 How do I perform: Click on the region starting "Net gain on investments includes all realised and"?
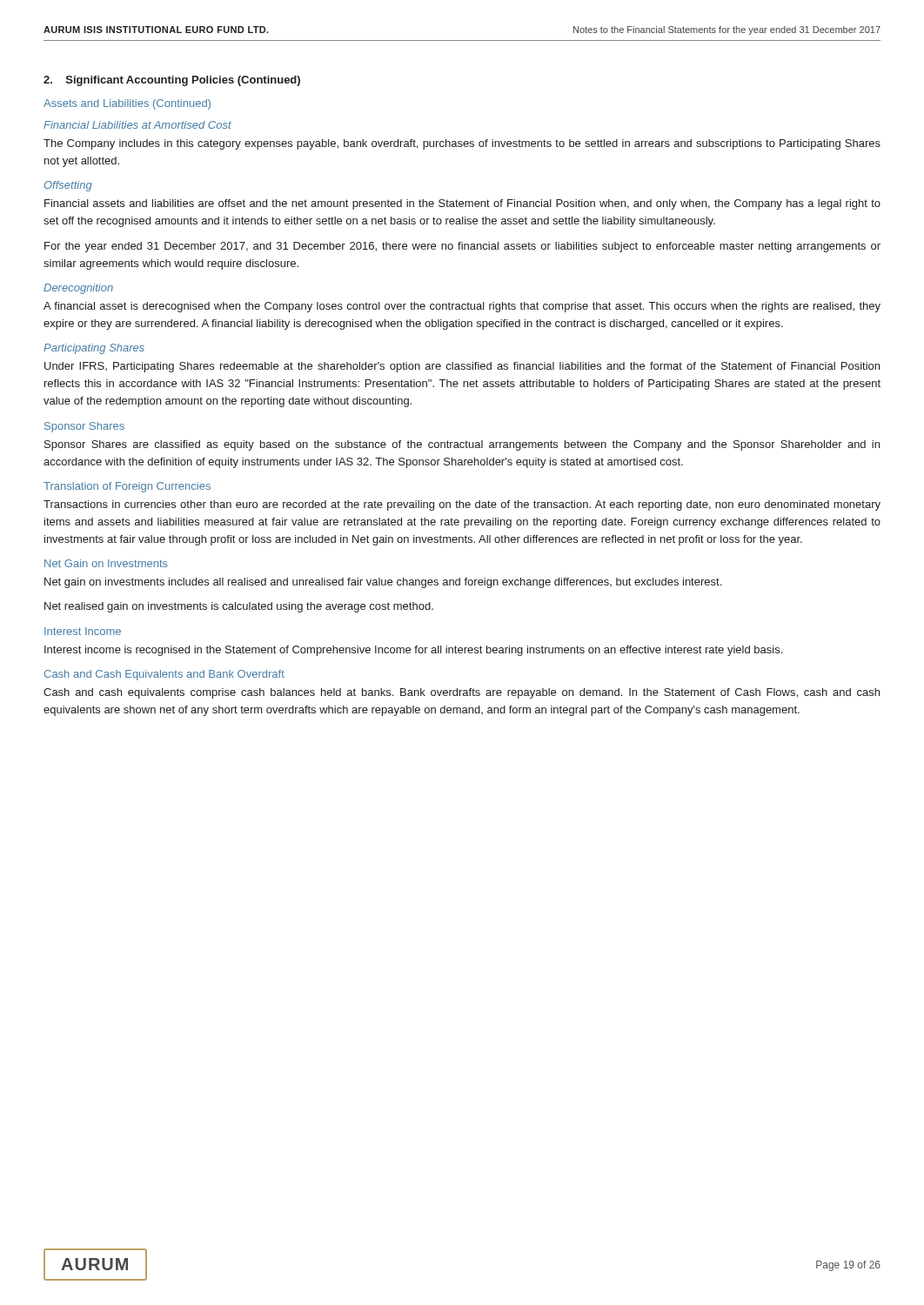point(383,582)
